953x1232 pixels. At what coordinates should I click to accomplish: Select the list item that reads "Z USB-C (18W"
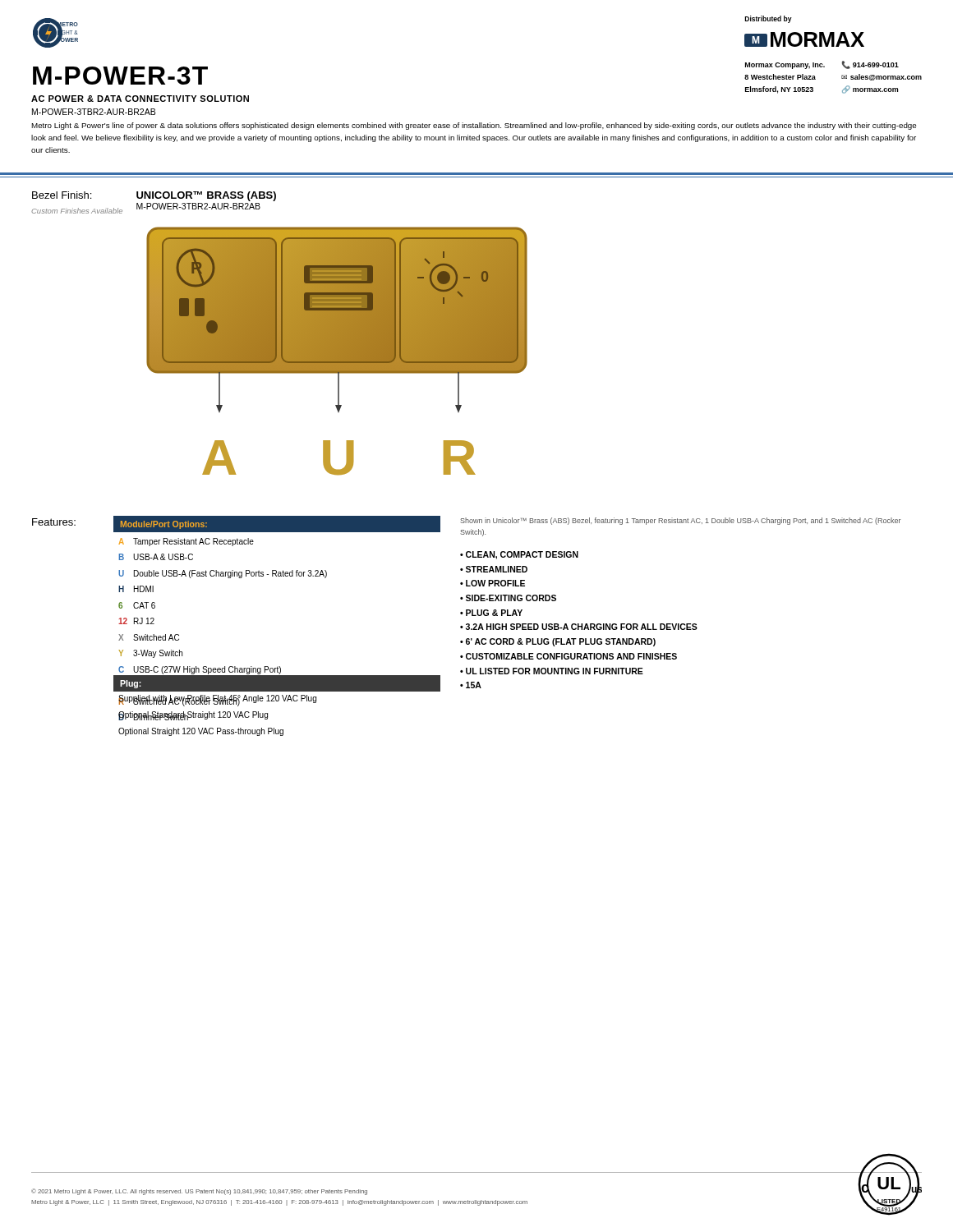(200, 686)
